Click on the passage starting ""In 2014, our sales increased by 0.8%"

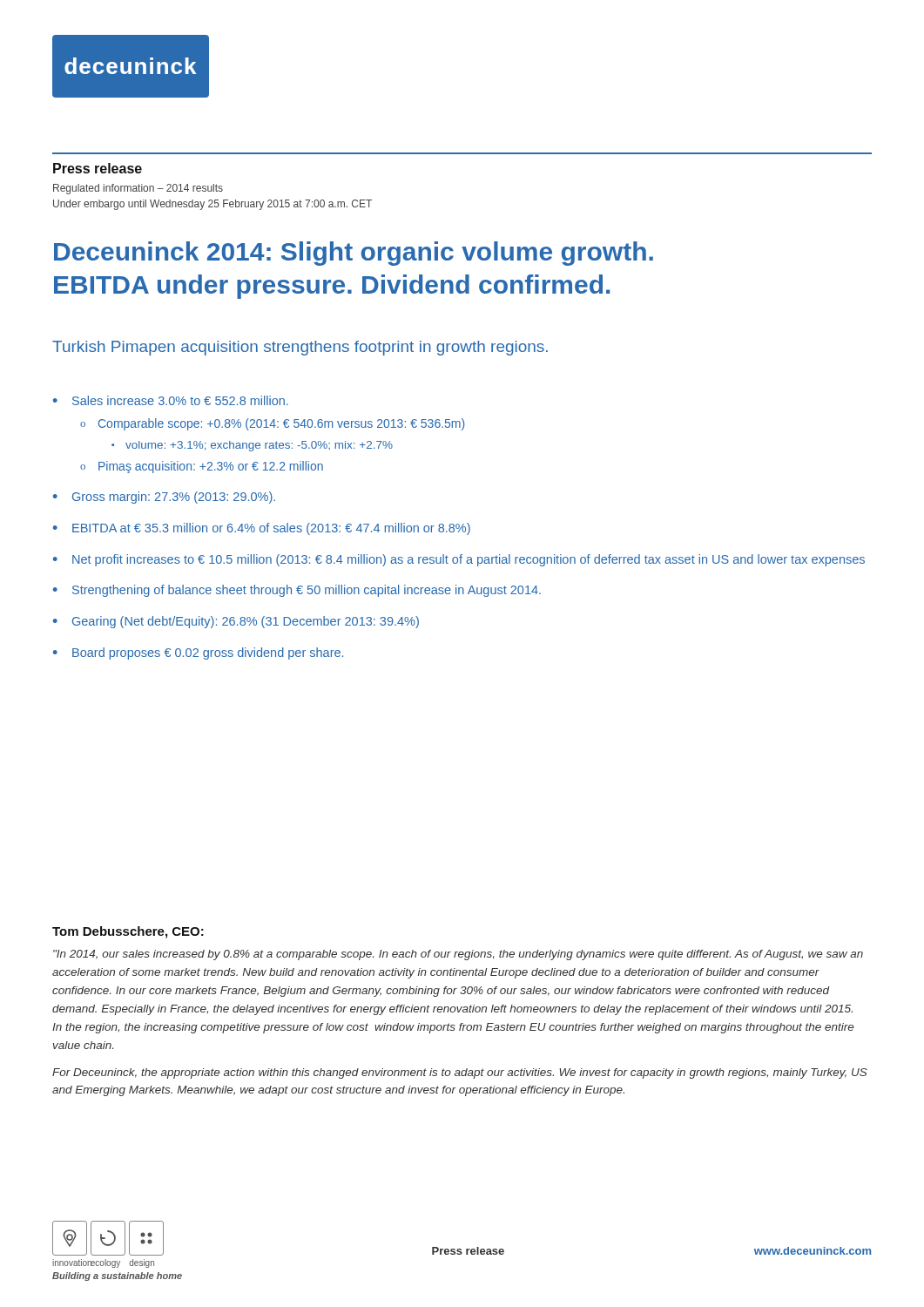pos(458,999)
